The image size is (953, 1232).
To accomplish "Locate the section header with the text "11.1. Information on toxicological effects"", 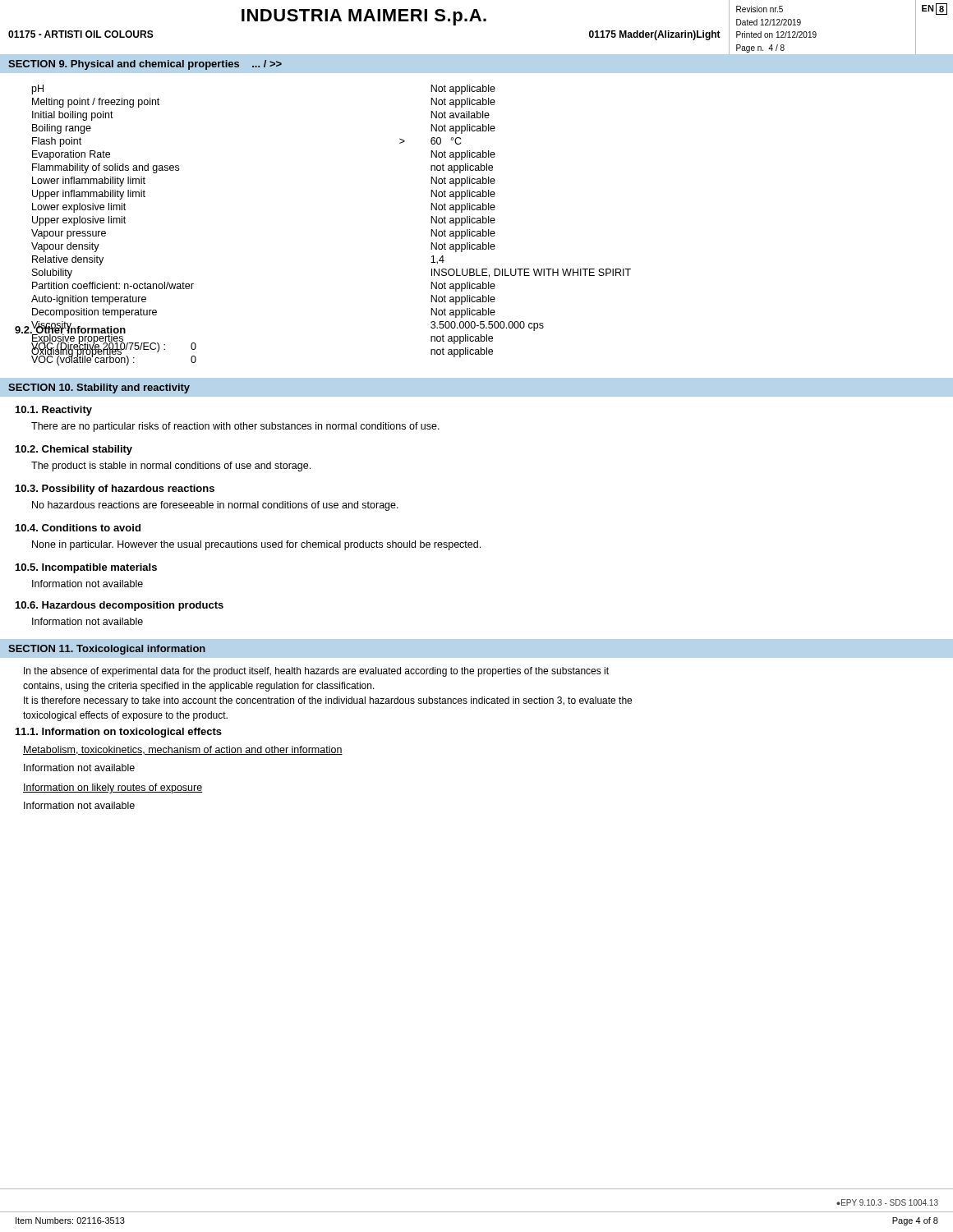I will [118, 731].
